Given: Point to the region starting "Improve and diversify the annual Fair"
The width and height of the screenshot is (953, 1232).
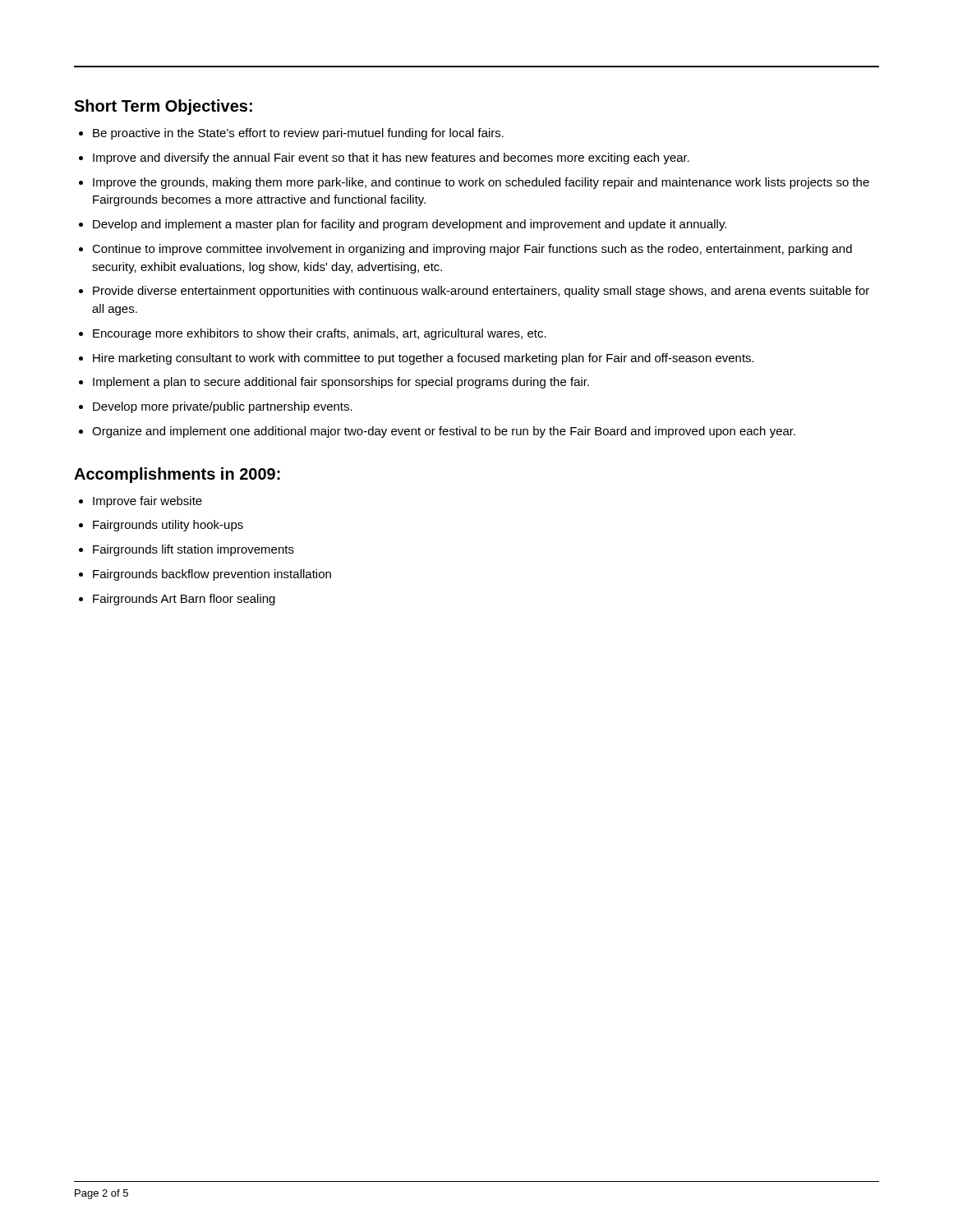Looking at the screenshot, I should pos(476,157).
